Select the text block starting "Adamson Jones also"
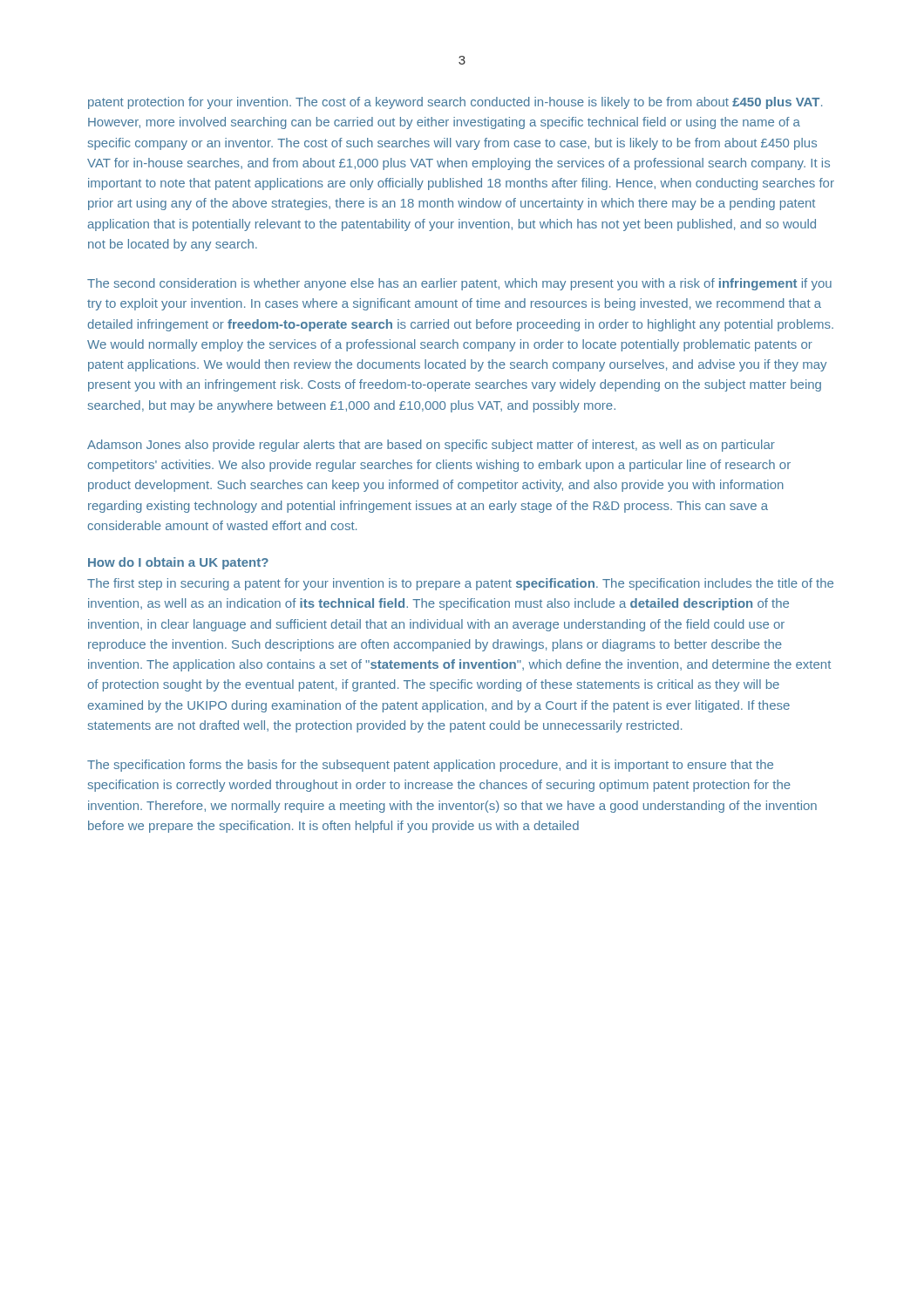Image resolution: width=924 pixels, height=1308 pixels. (439, 485)
